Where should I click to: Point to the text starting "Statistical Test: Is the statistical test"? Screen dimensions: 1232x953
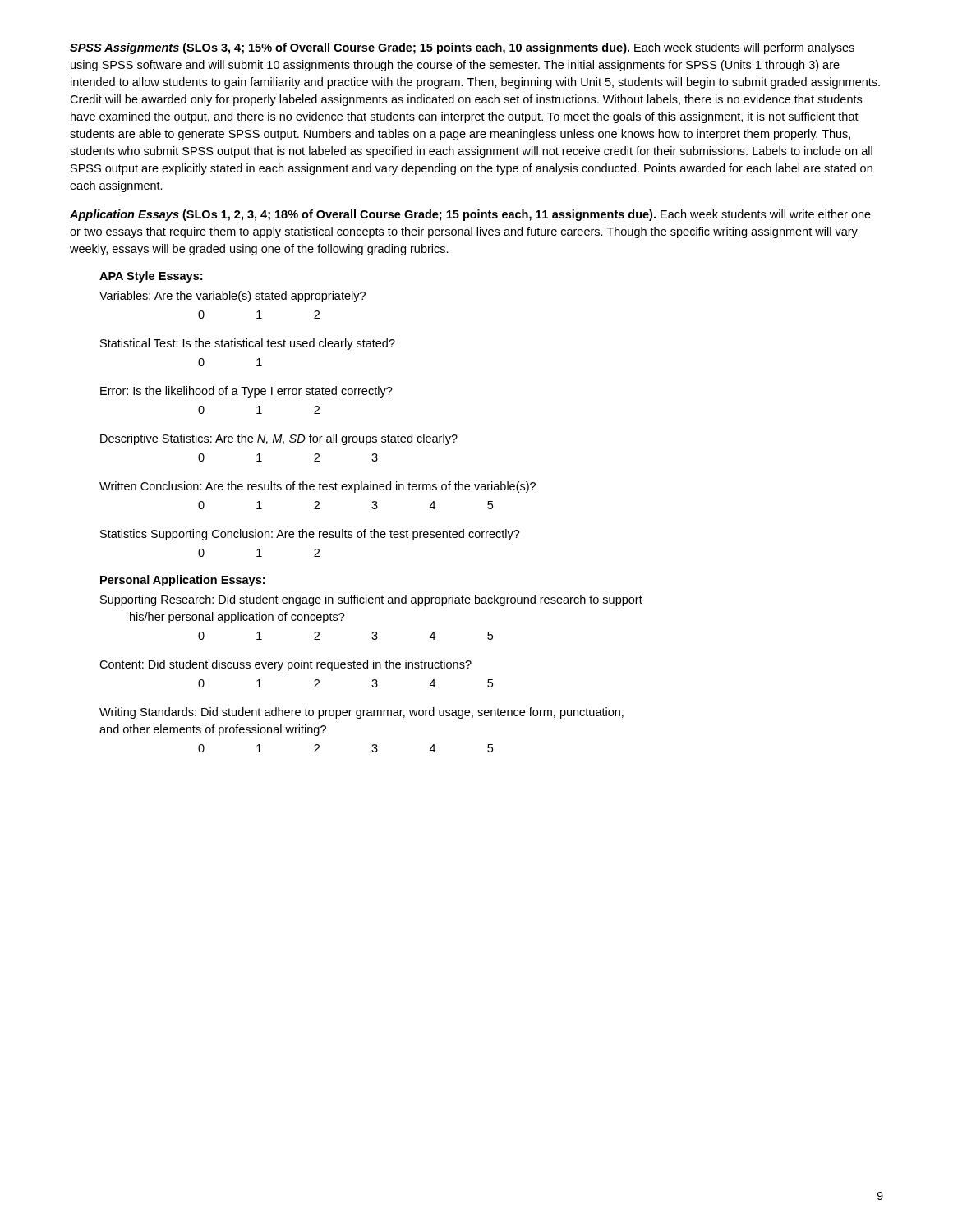248,344
